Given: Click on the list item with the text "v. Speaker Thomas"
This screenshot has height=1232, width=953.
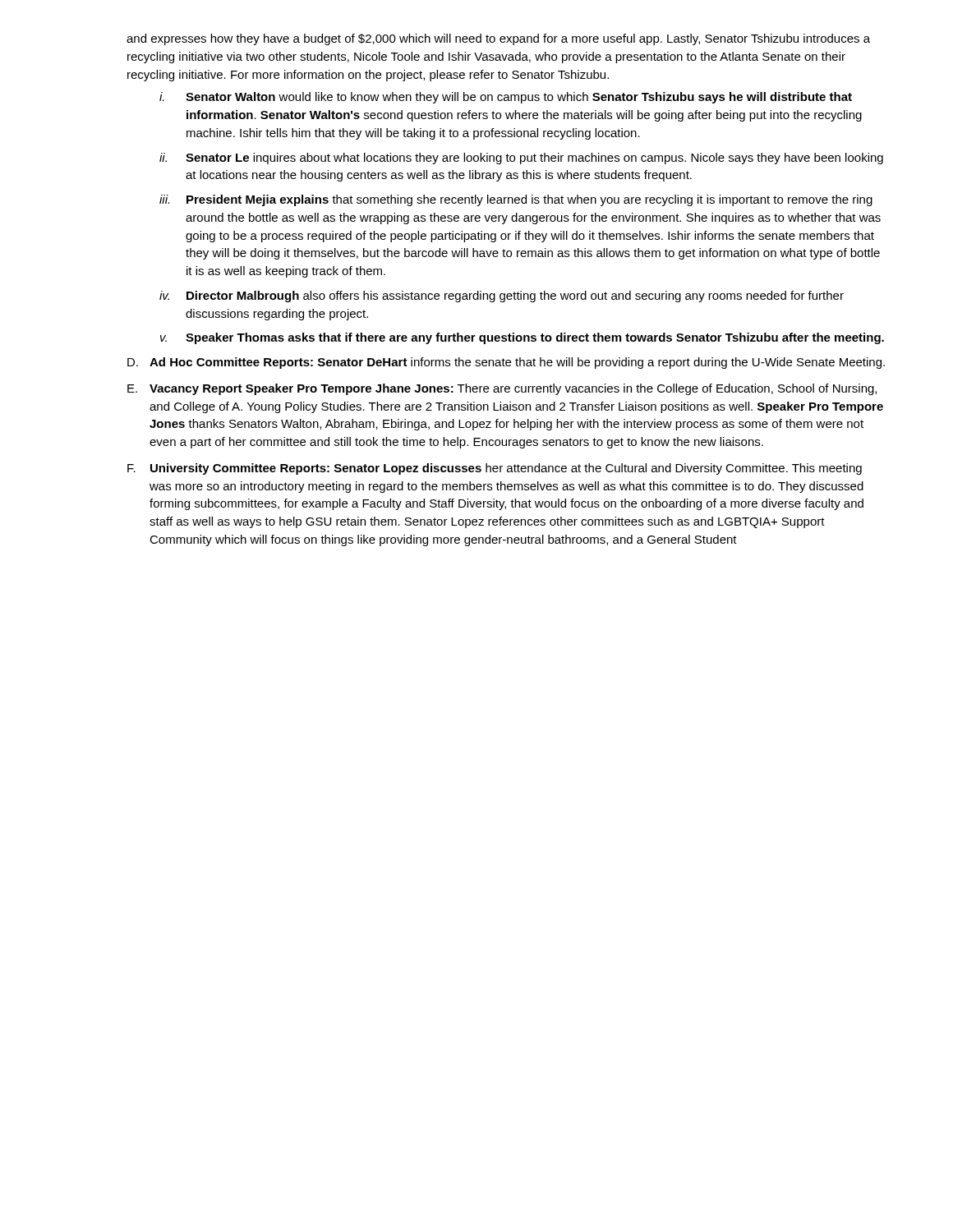Looking at the screenshot, I should pyautogui.click(x=523, y=338).
